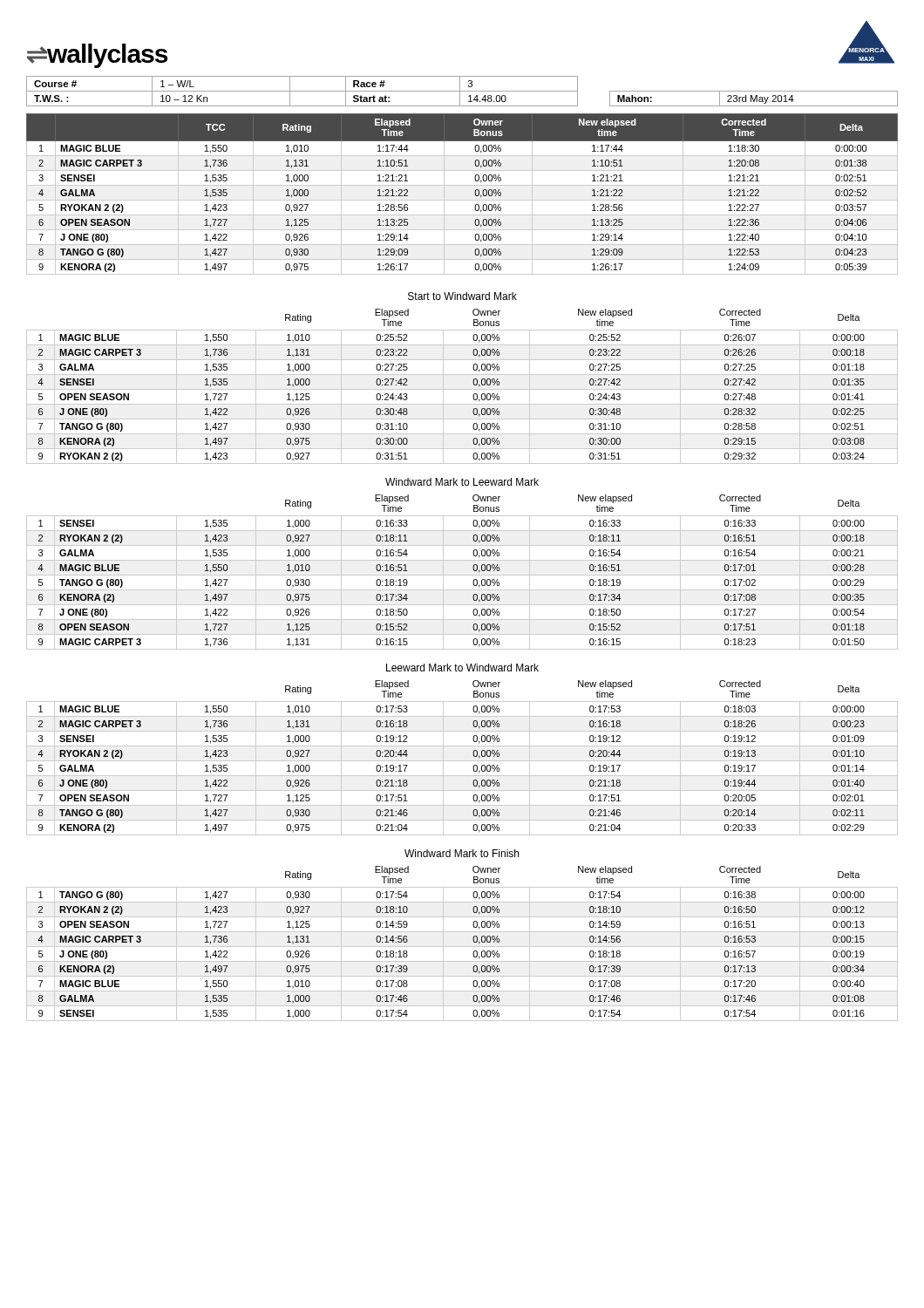924x1308 pixels.
Task: Locate the passage starting "Start to Windward"
Action: coord(462,296)
